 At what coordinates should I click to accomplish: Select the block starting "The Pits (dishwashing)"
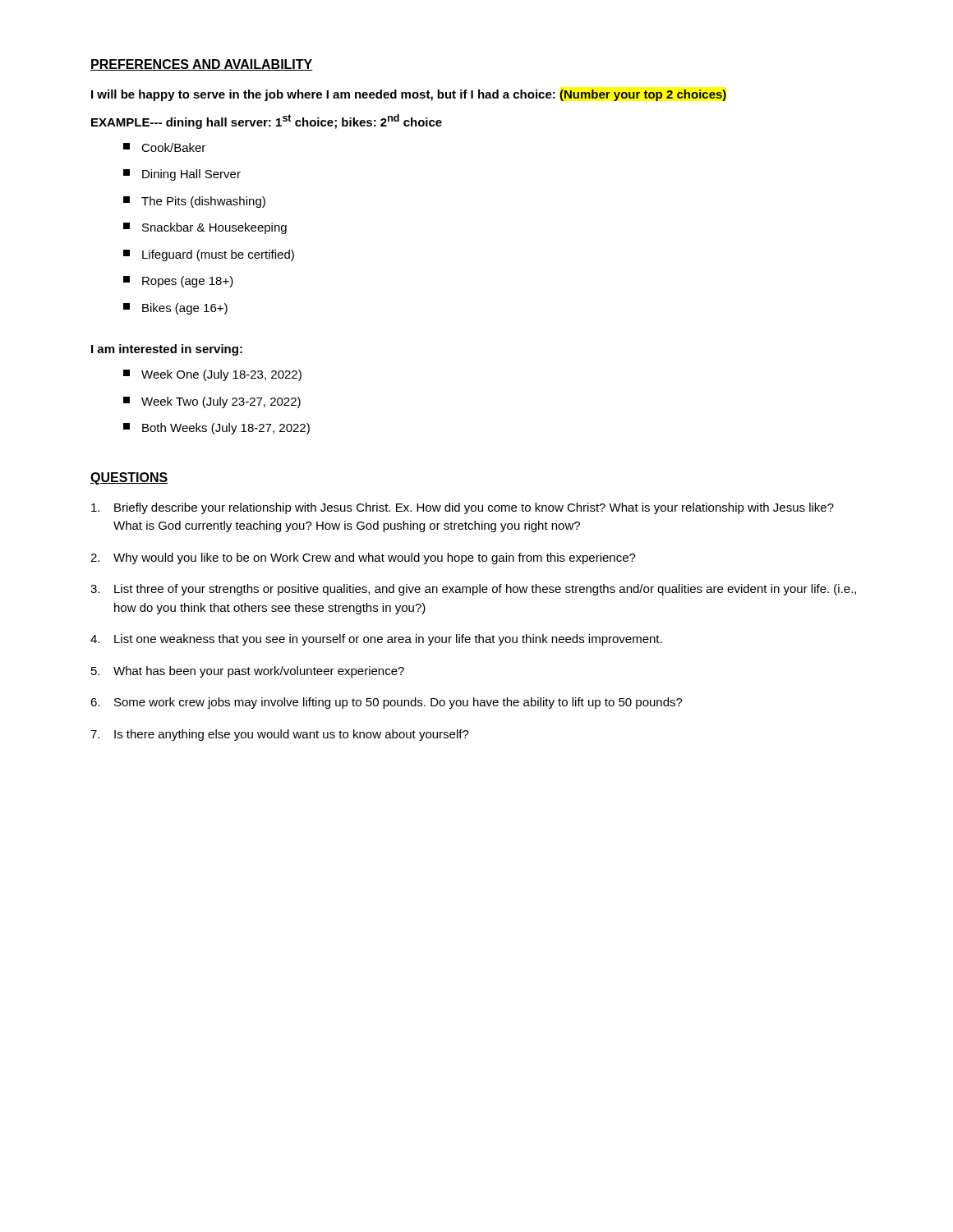(x=195, y=201)
